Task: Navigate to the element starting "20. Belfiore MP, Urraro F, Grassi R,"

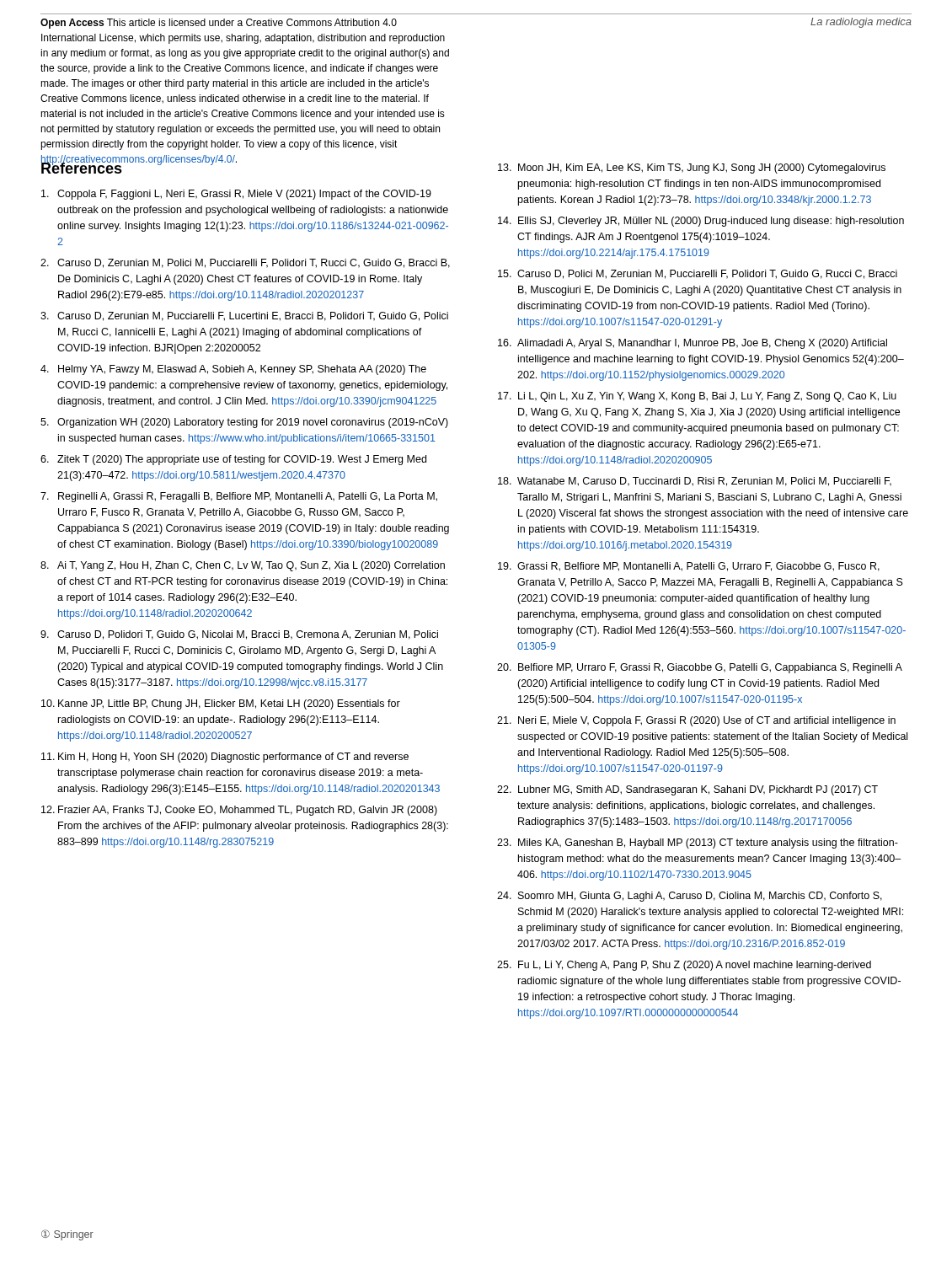Action: (703, 684)
